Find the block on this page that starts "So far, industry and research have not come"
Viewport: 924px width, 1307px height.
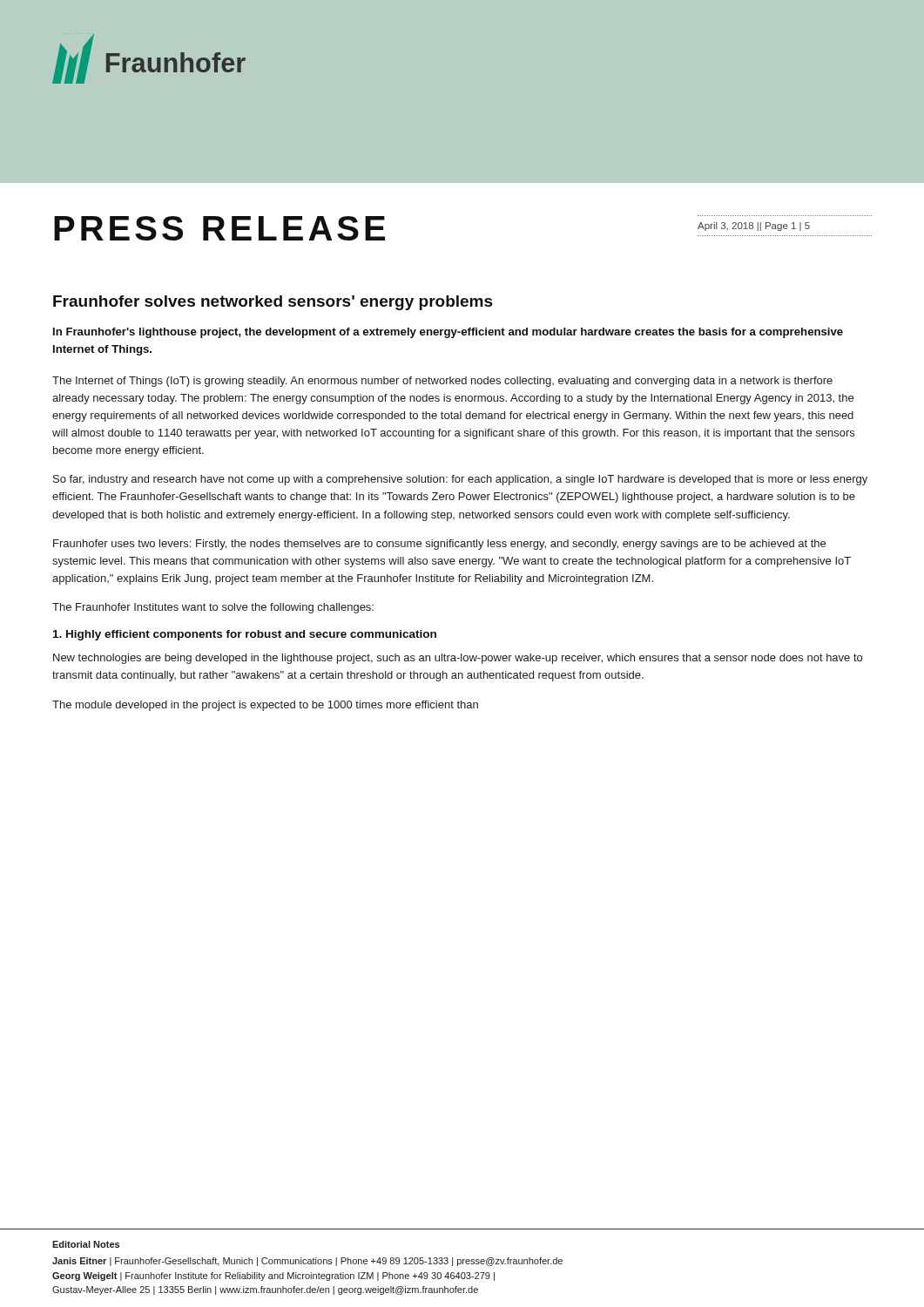(x=462, y=497)
